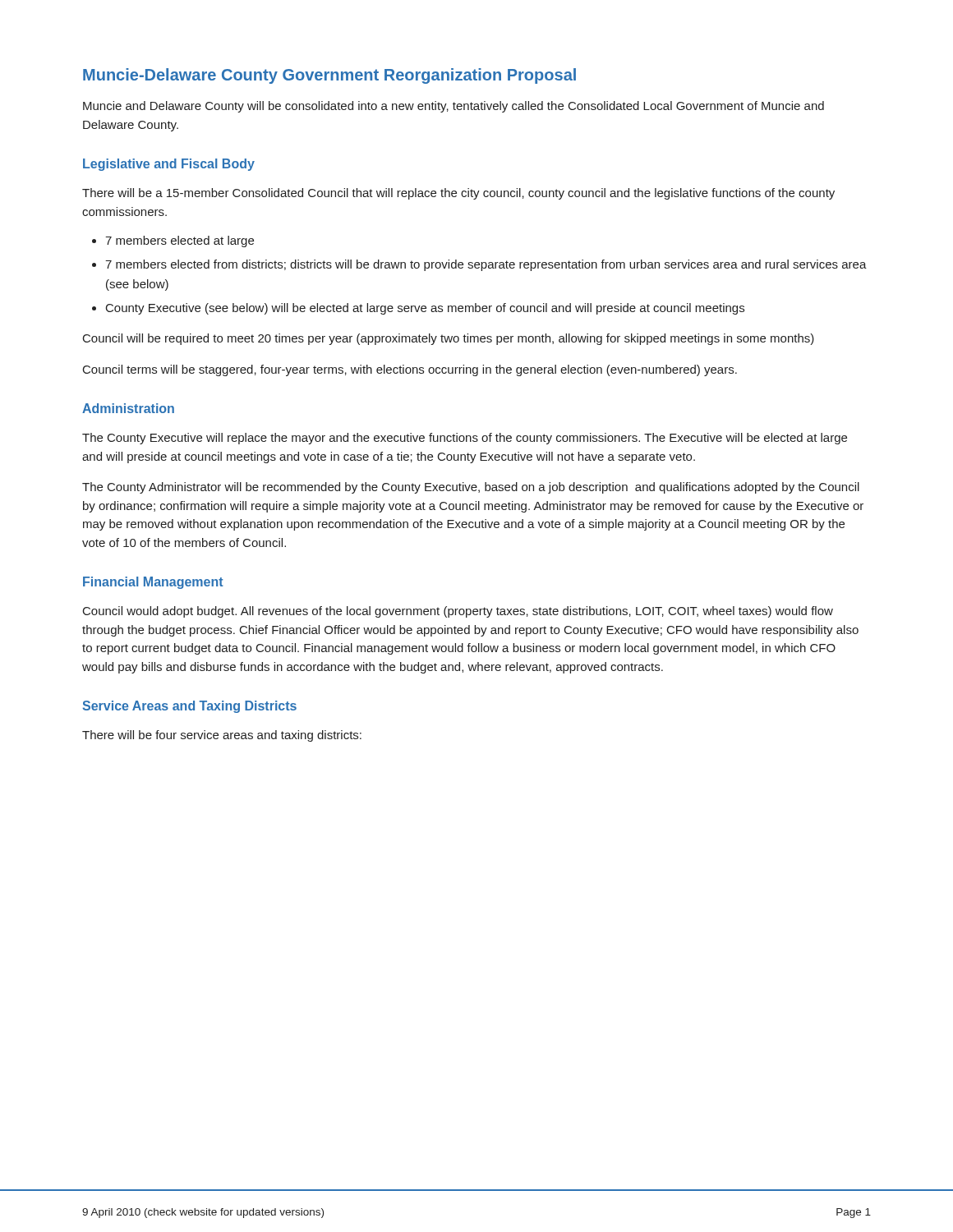The height and width of the screenshot is (1232, 953).
Task: Find the region starting "7 members elected at large"
Action: click(180, 240)
